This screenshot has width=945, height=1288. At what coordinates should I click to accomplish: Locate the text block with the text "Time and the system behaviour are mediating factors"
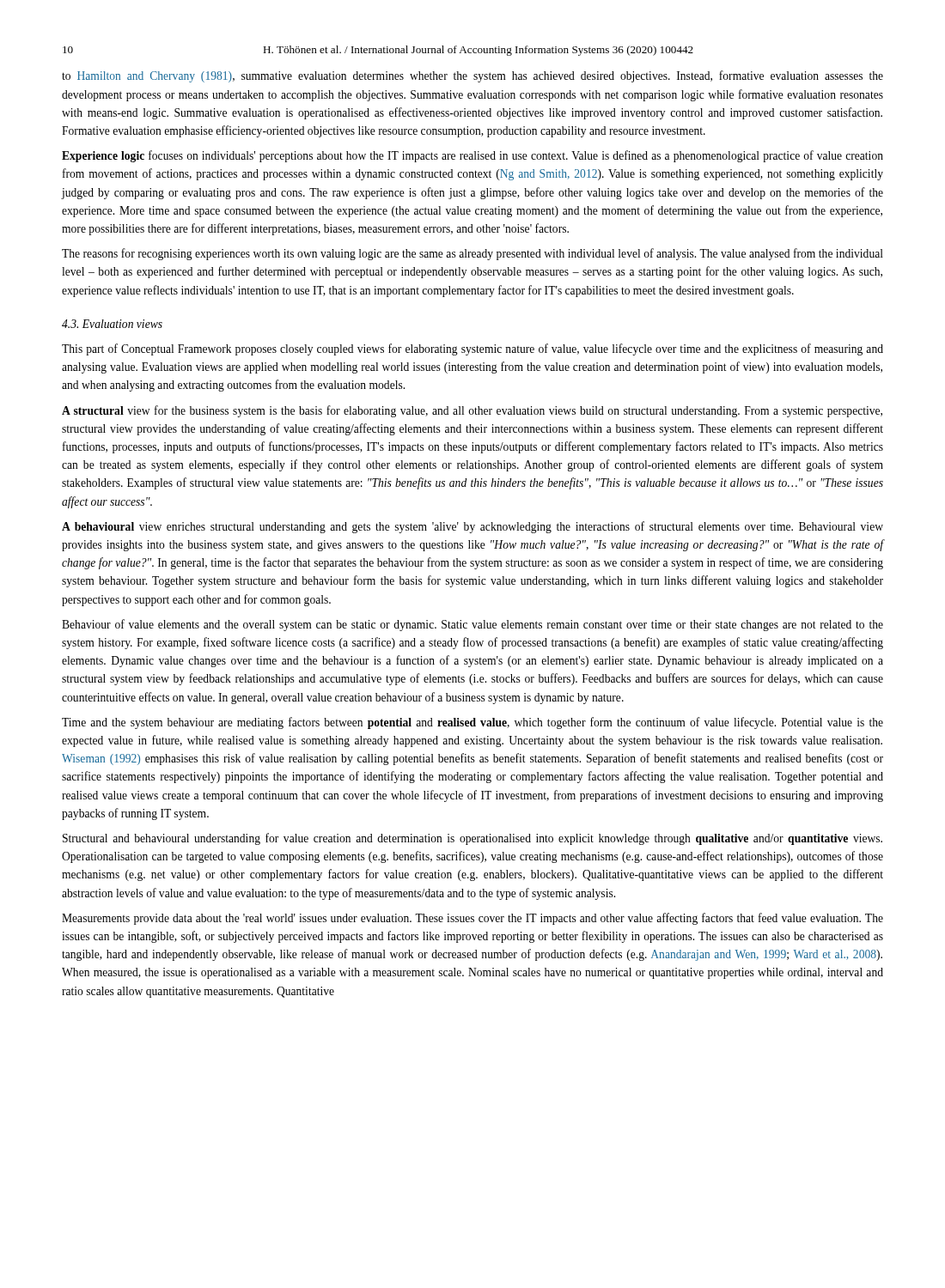point(472,768)
